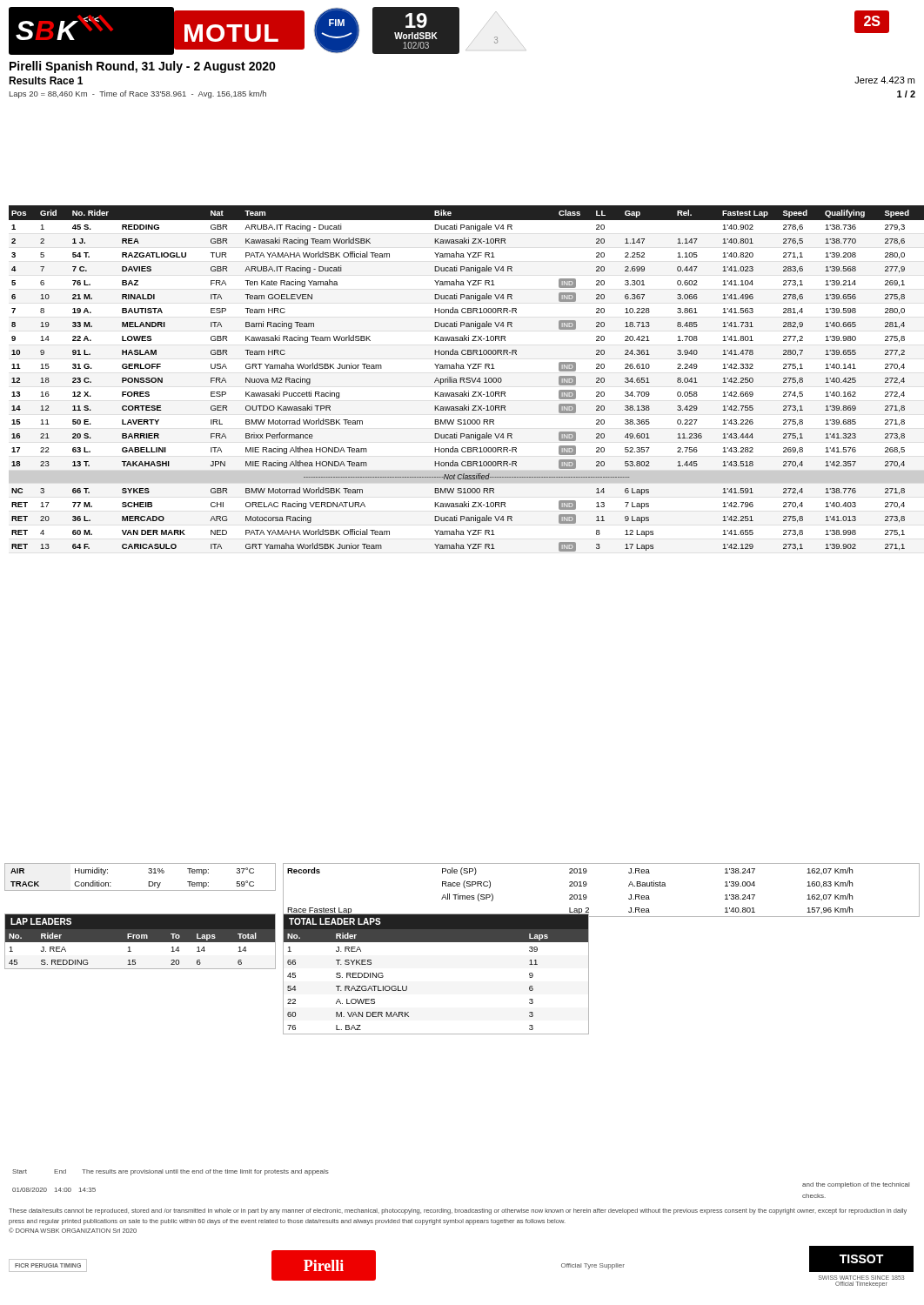
Task: Select the table that reads "T. SYKES"
Action: (436, 974)
